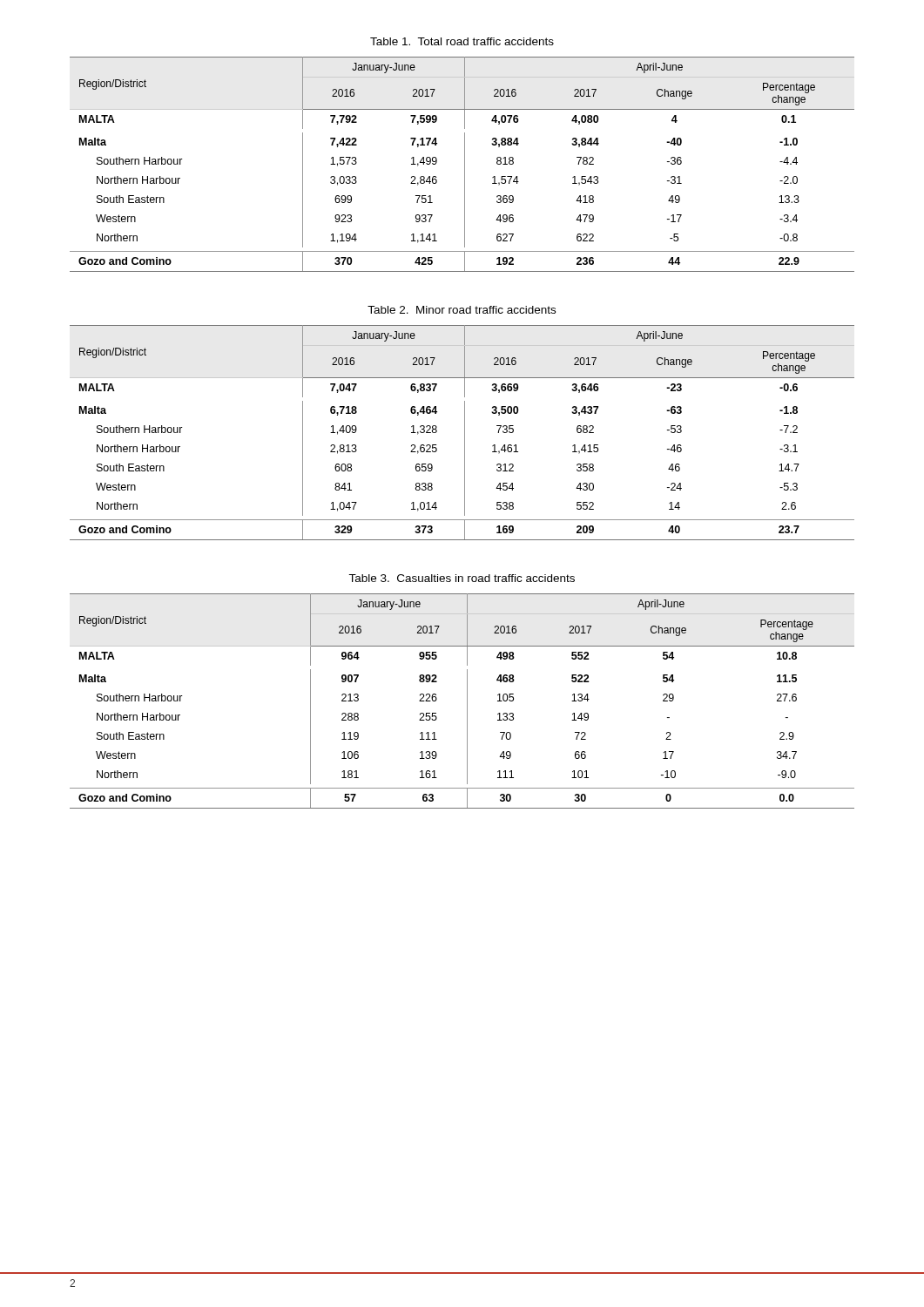Viewport: 924px width, 1307px height.
Task: Locate the text block starting "Table 1. Total road traffic accidents"
Action: click(x=462, y=41)
